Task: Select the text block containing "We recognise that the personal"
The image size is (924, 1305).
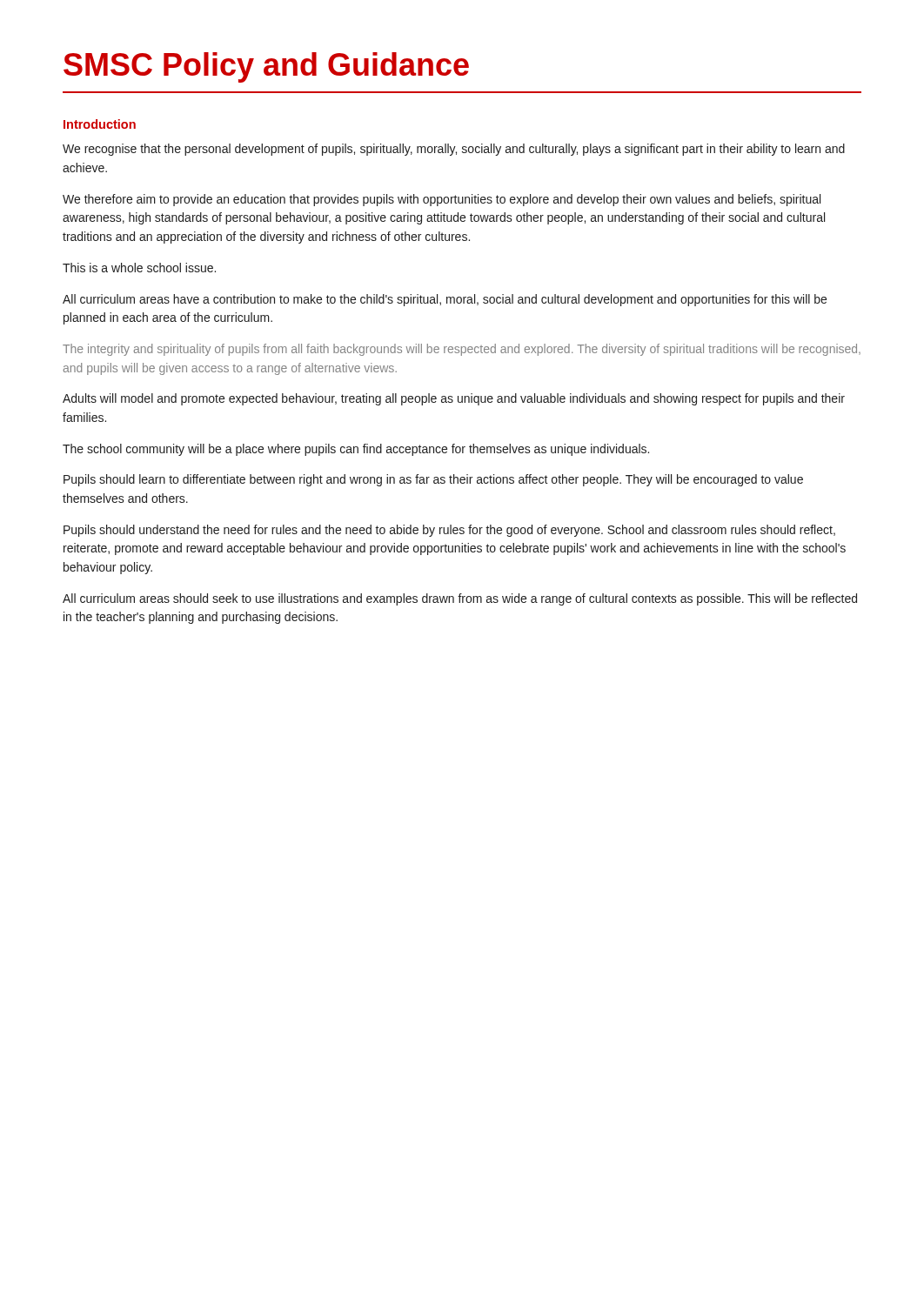Action: click(454, 159)
